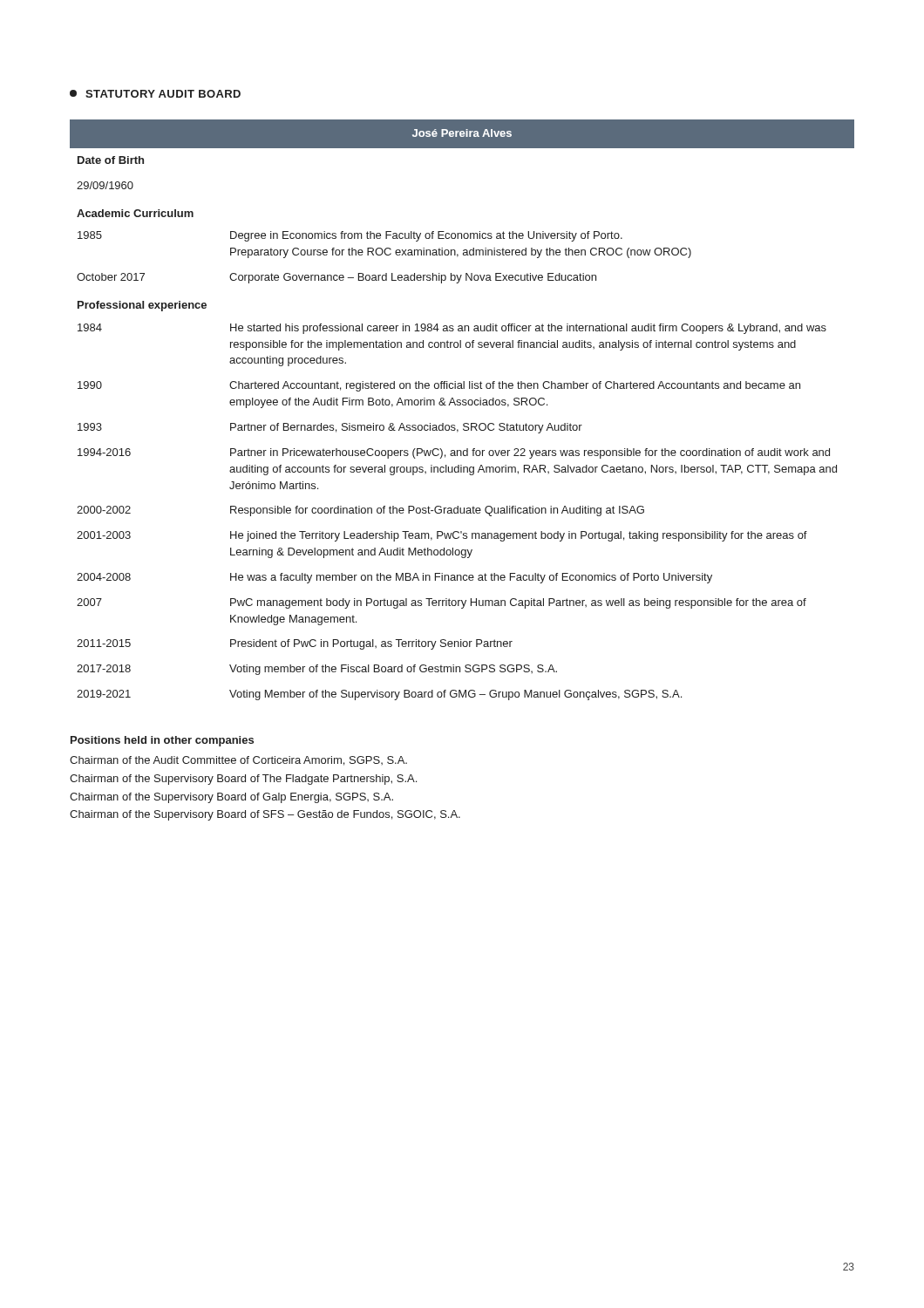Click on the text block starting "Chairman of the"
924x1308 pixels.
(265, 787)
